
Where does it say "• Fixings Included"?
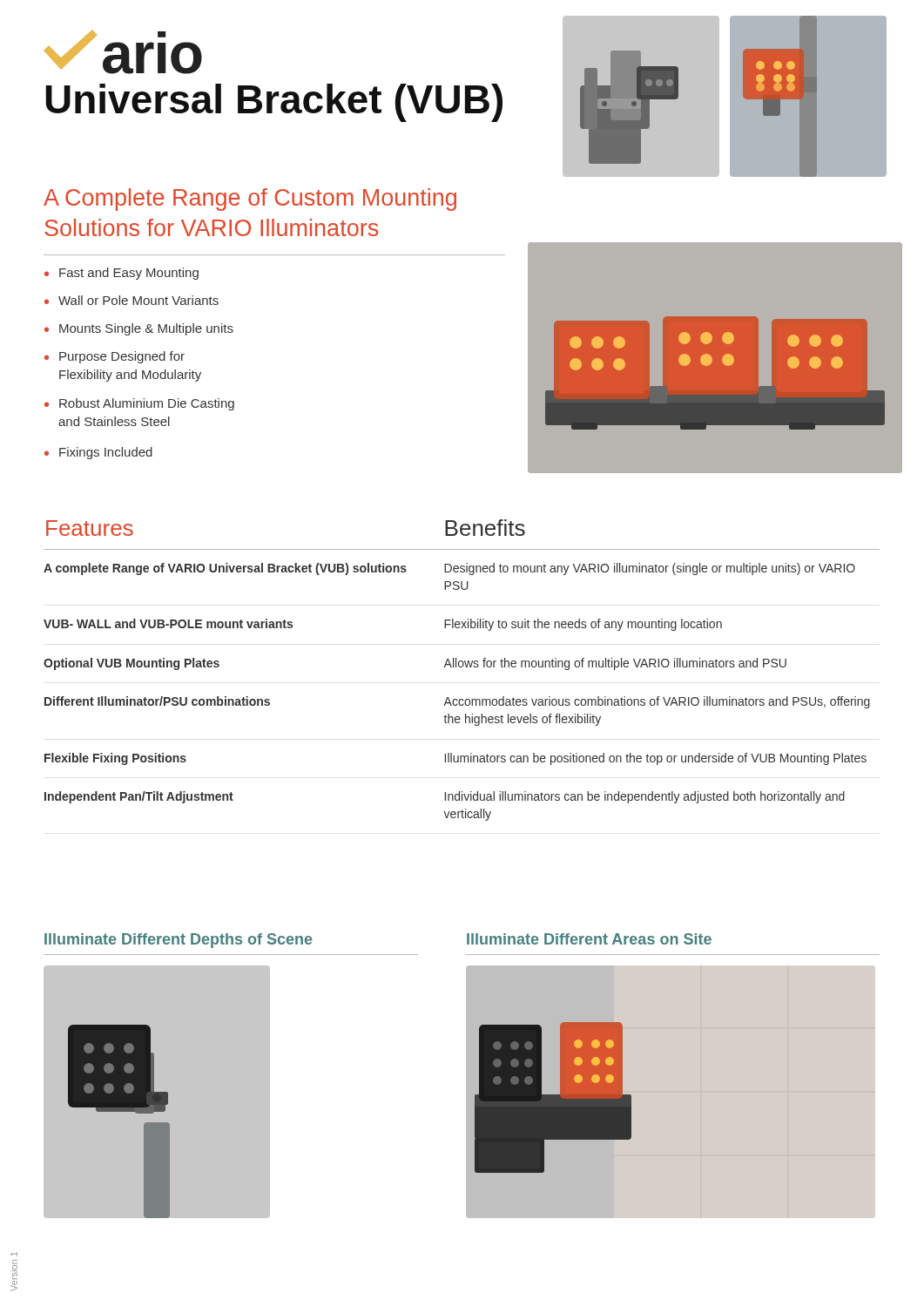pos(98,453)
